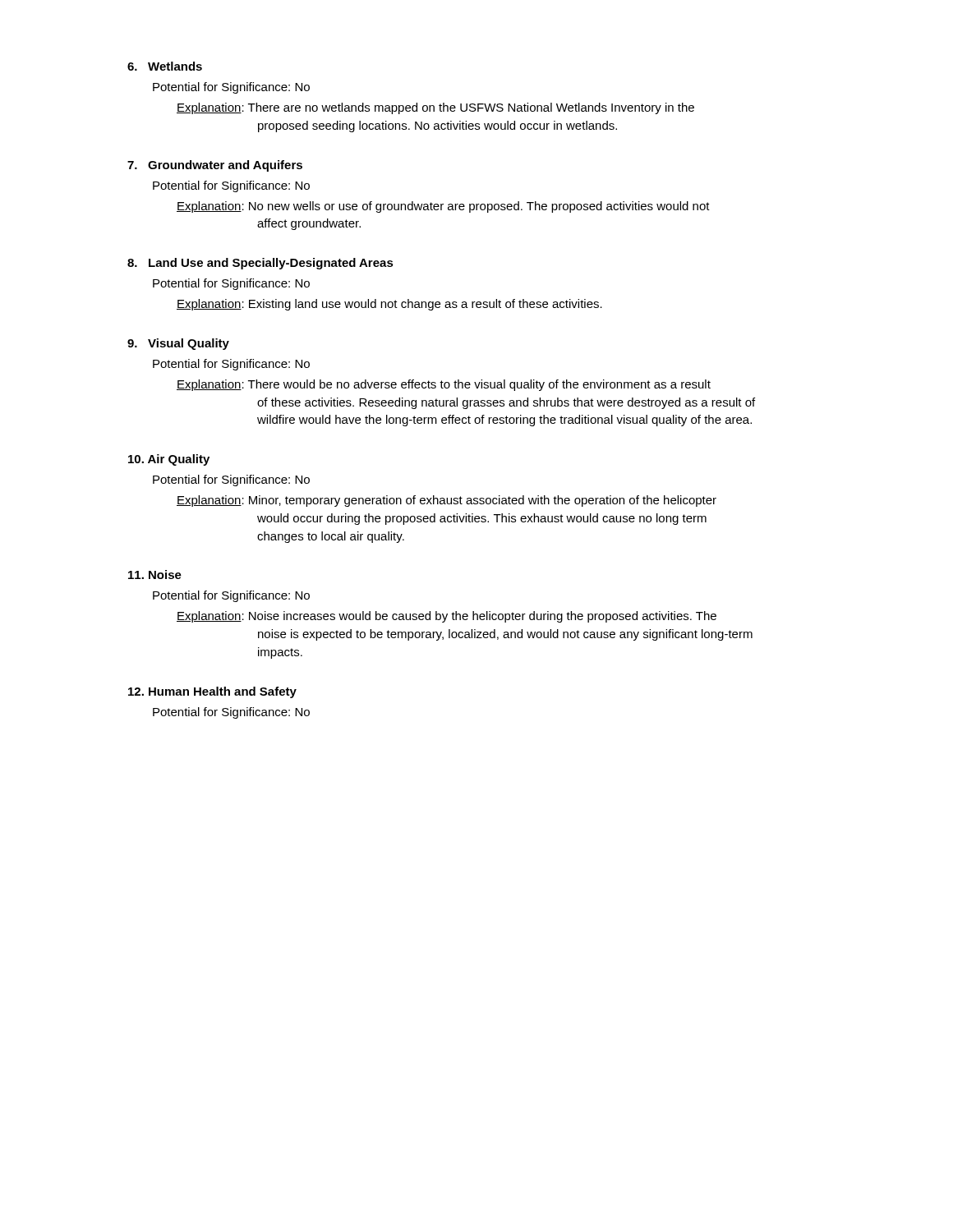Screen dimensions: 1232x953
Task: Click on the text block that says "Explanation: Existing land use"
Action: (390, 304)
